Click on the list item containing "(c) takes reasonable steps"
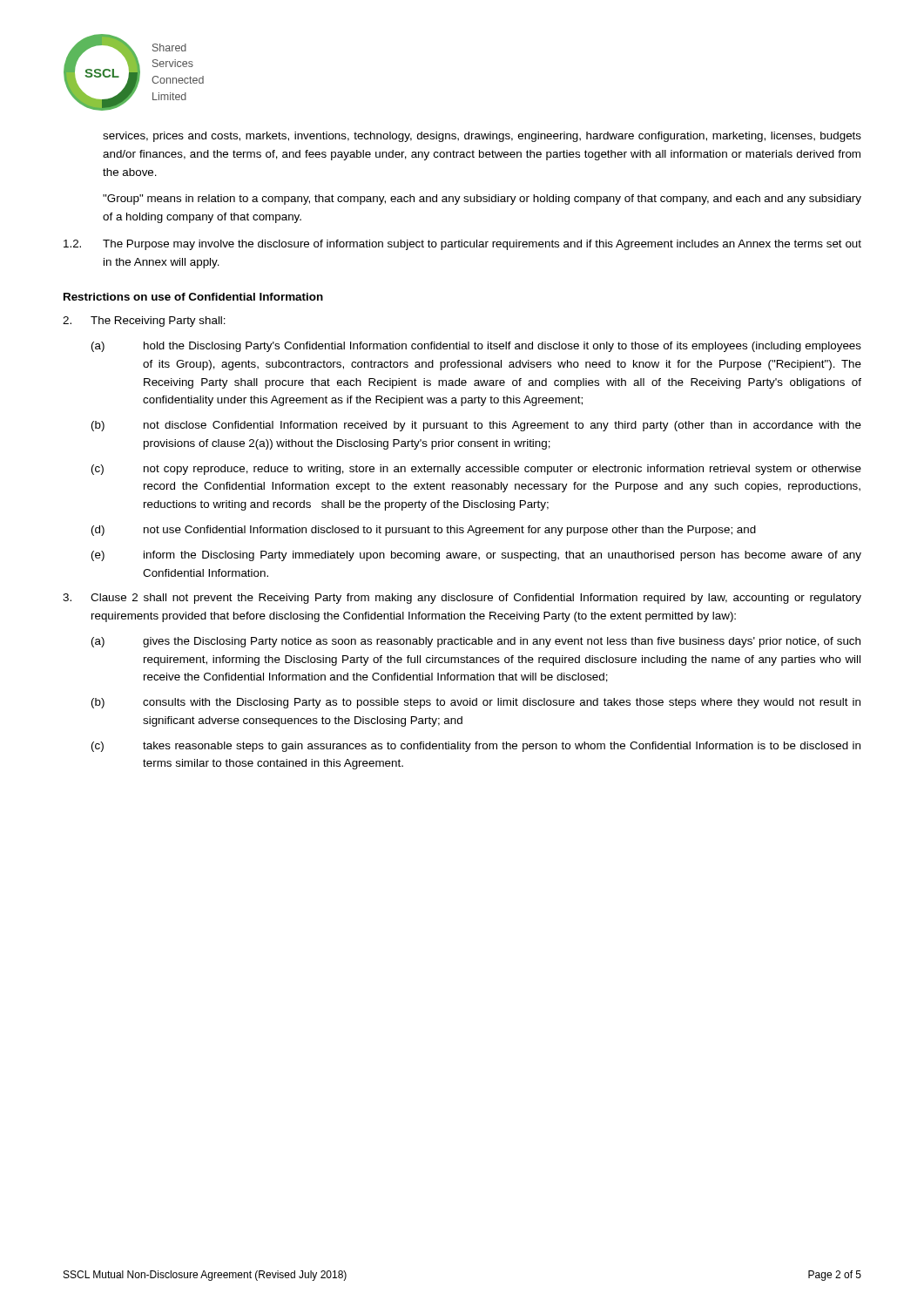The image size is (924, 1307). (476, 755)
